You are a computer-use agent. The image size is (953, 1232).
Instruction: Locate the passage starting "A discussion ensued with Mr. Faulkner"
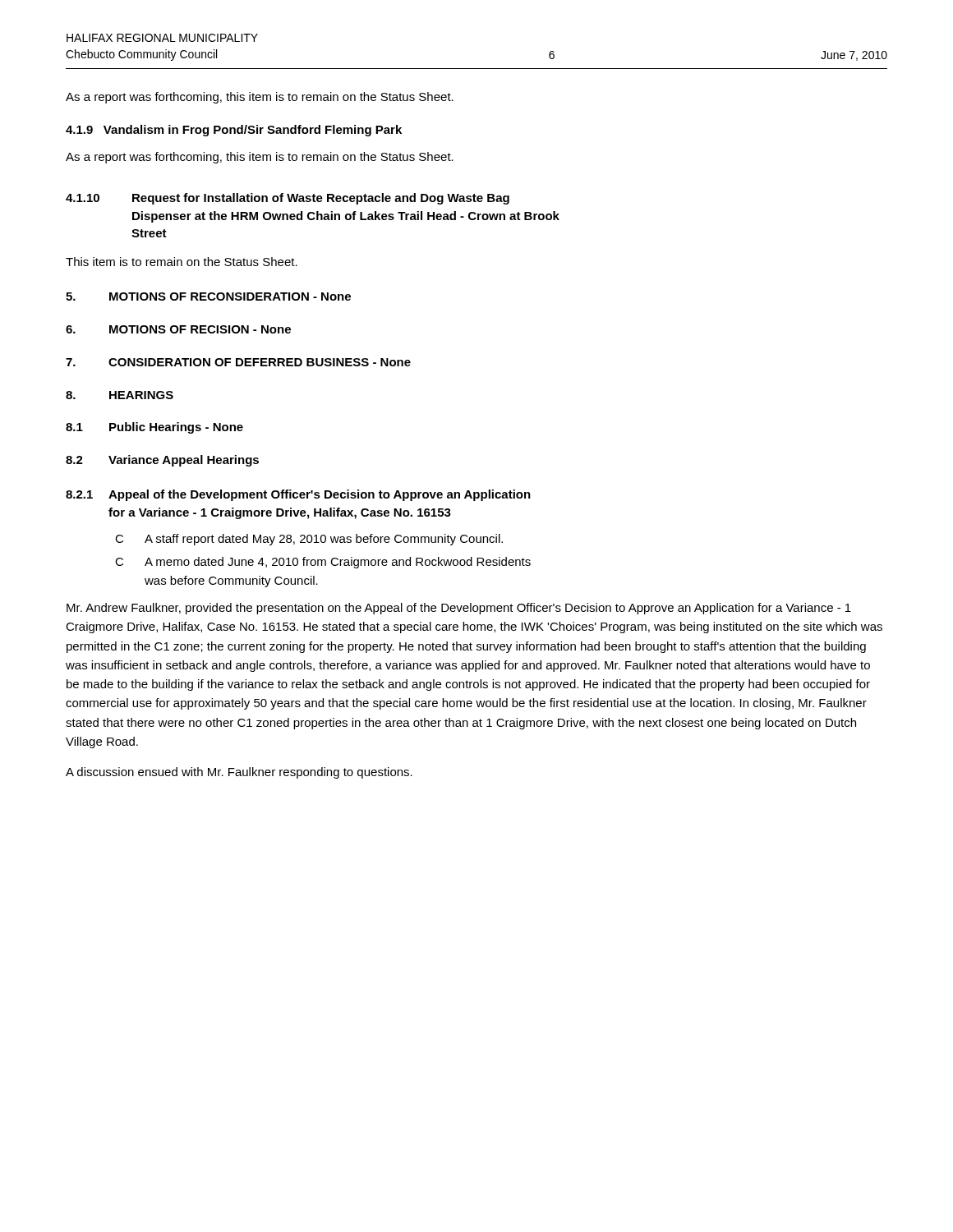239,772
